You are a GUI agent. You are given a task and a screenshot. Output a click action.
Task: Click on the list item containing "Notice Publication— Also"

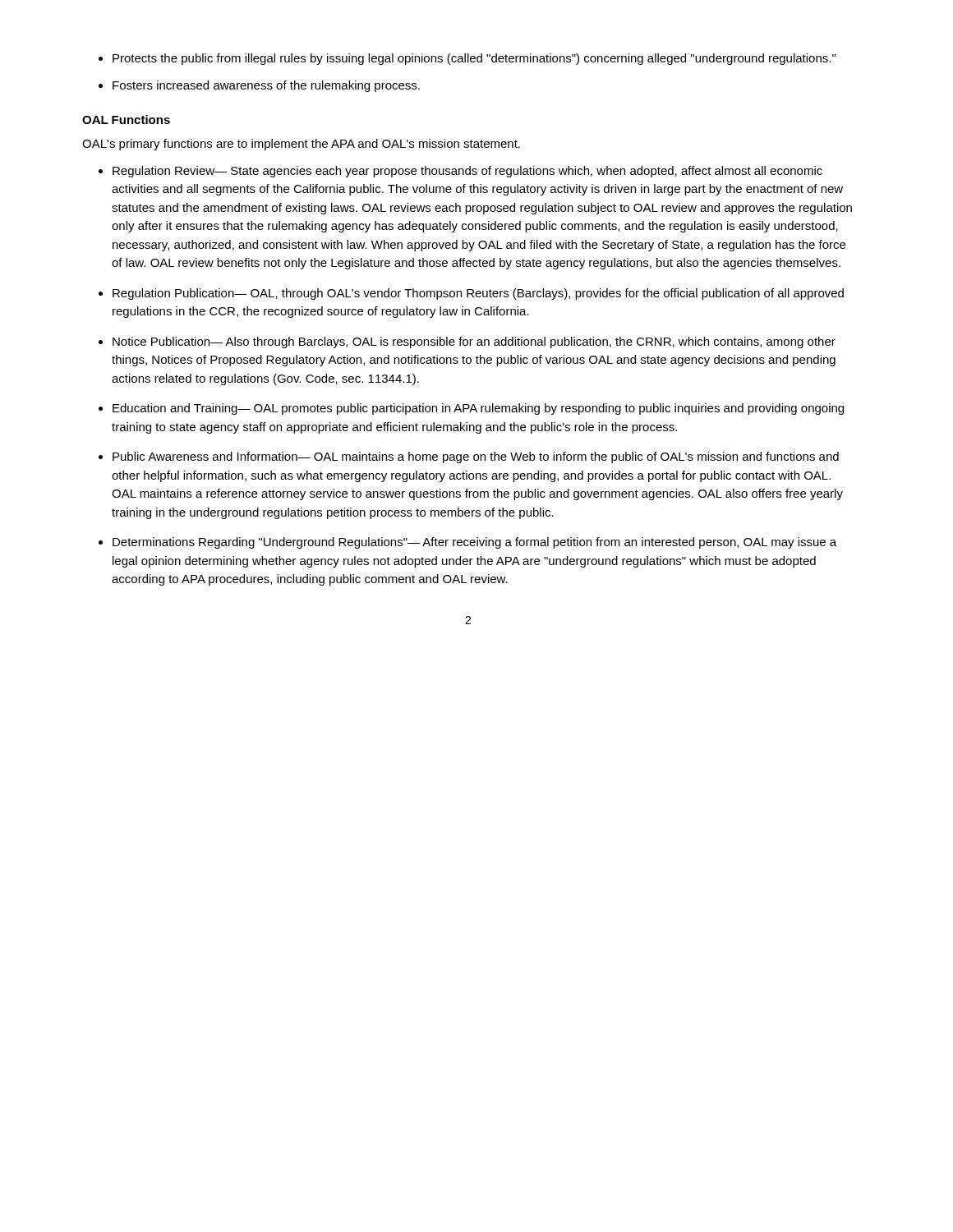[483, 360]
